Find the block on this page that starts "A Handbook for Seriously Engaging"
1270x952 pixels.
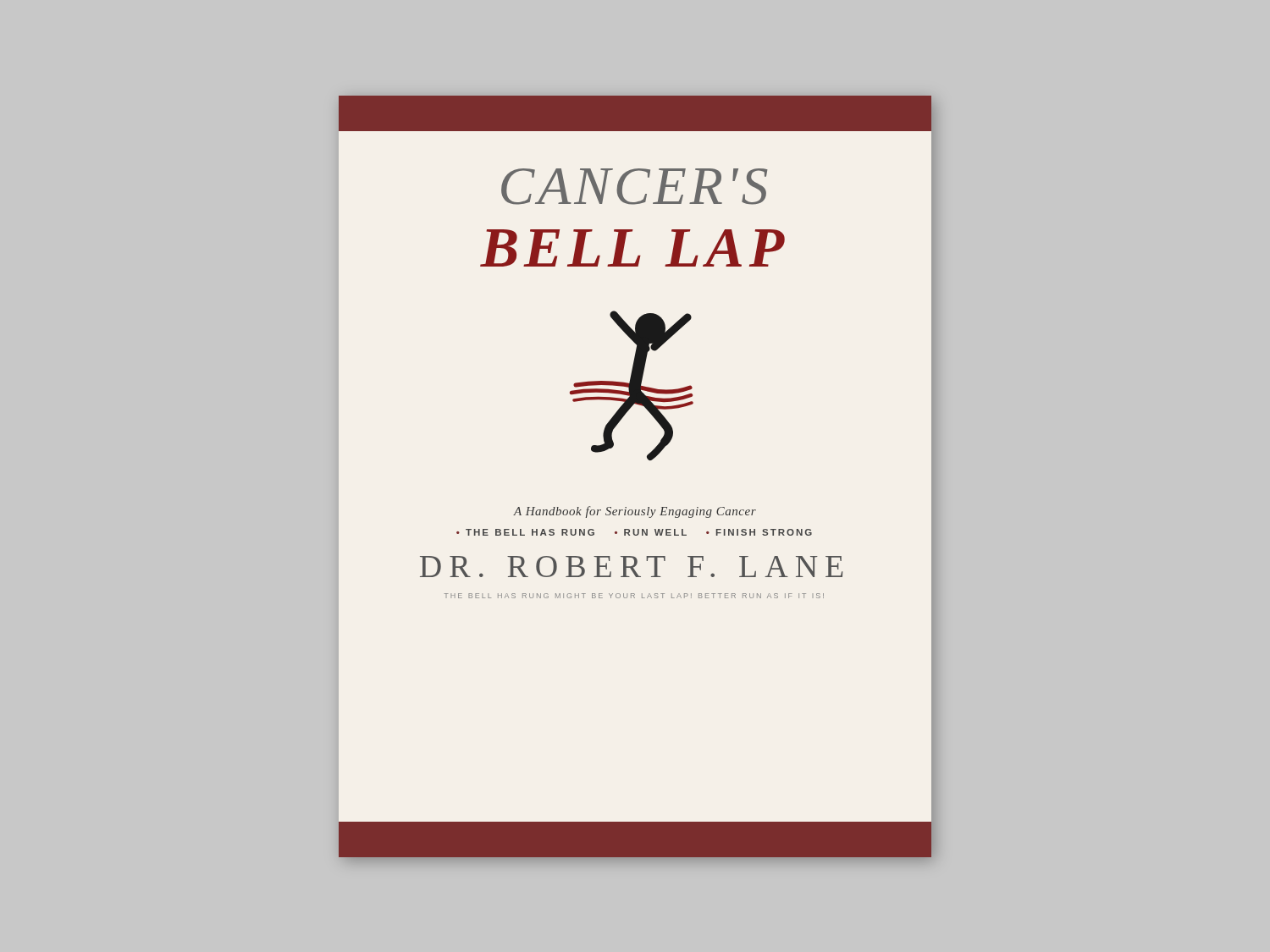tap(635, 511)
